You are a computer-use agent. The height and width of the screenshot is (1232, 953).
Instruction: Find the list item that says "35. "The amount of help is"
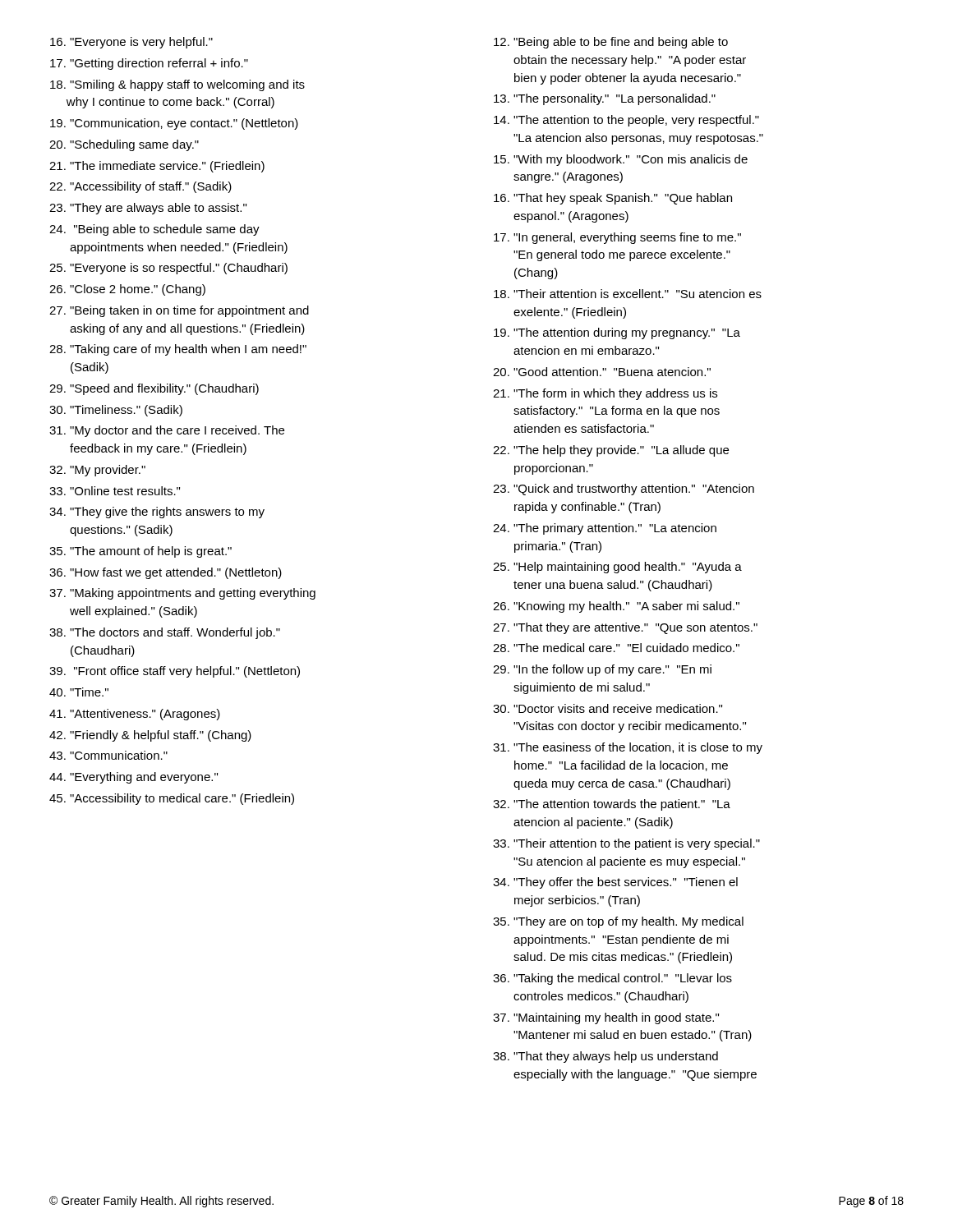coord(141,551)
